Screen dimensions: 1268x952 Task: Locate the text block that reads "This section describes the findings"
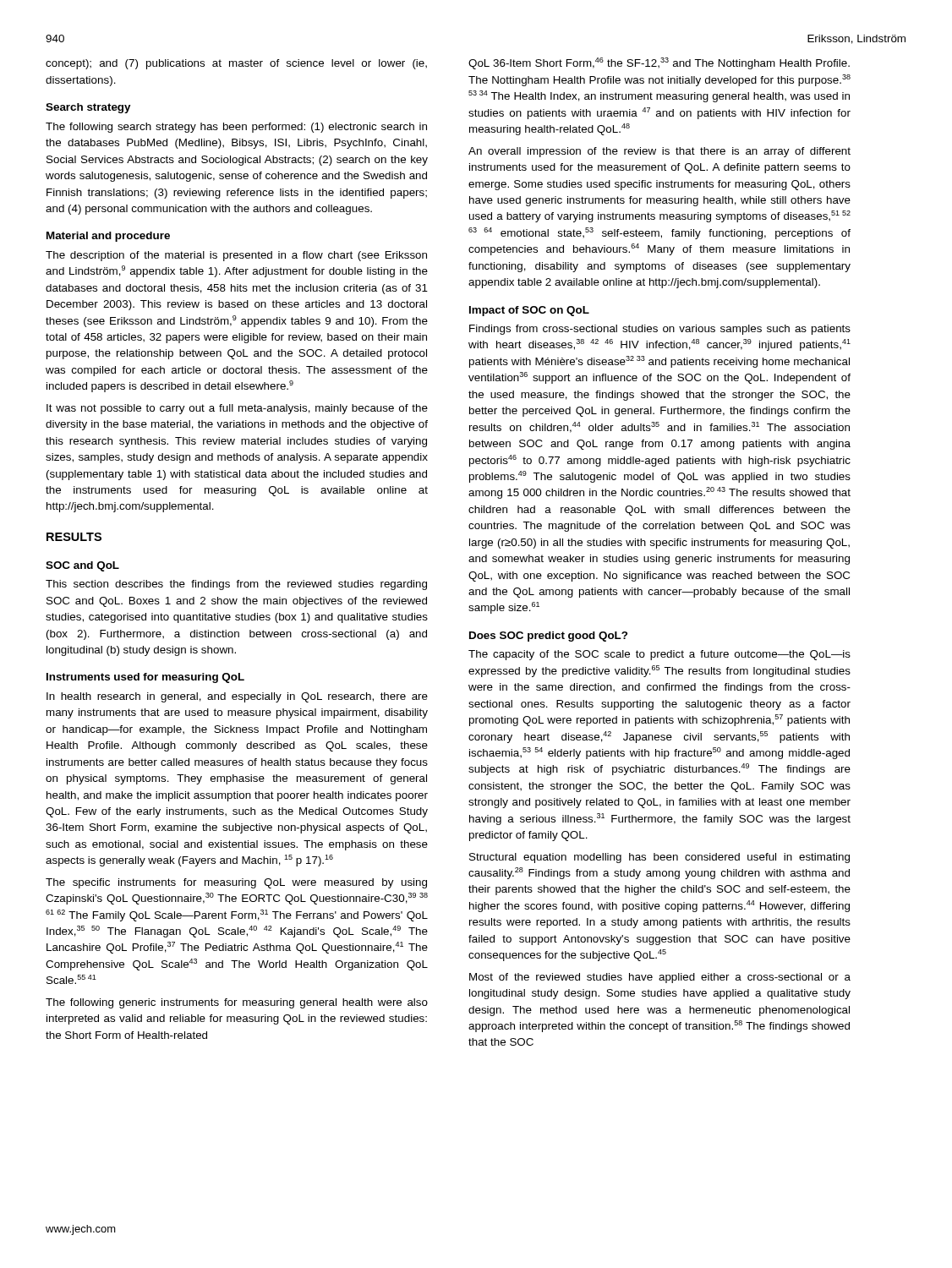(237, 617)
